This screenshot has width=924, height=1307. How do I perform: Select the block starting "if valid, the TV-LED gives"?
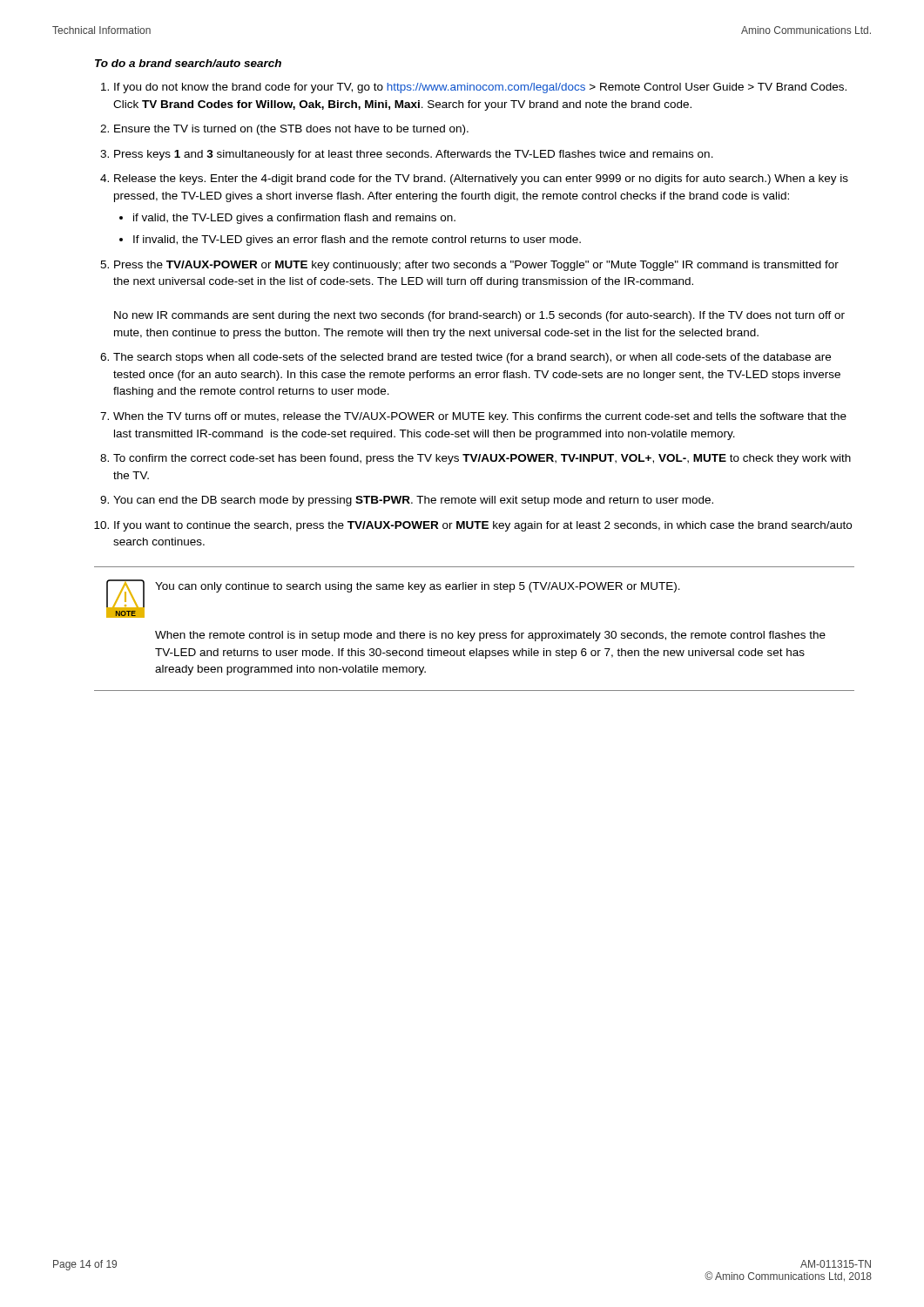294,218
